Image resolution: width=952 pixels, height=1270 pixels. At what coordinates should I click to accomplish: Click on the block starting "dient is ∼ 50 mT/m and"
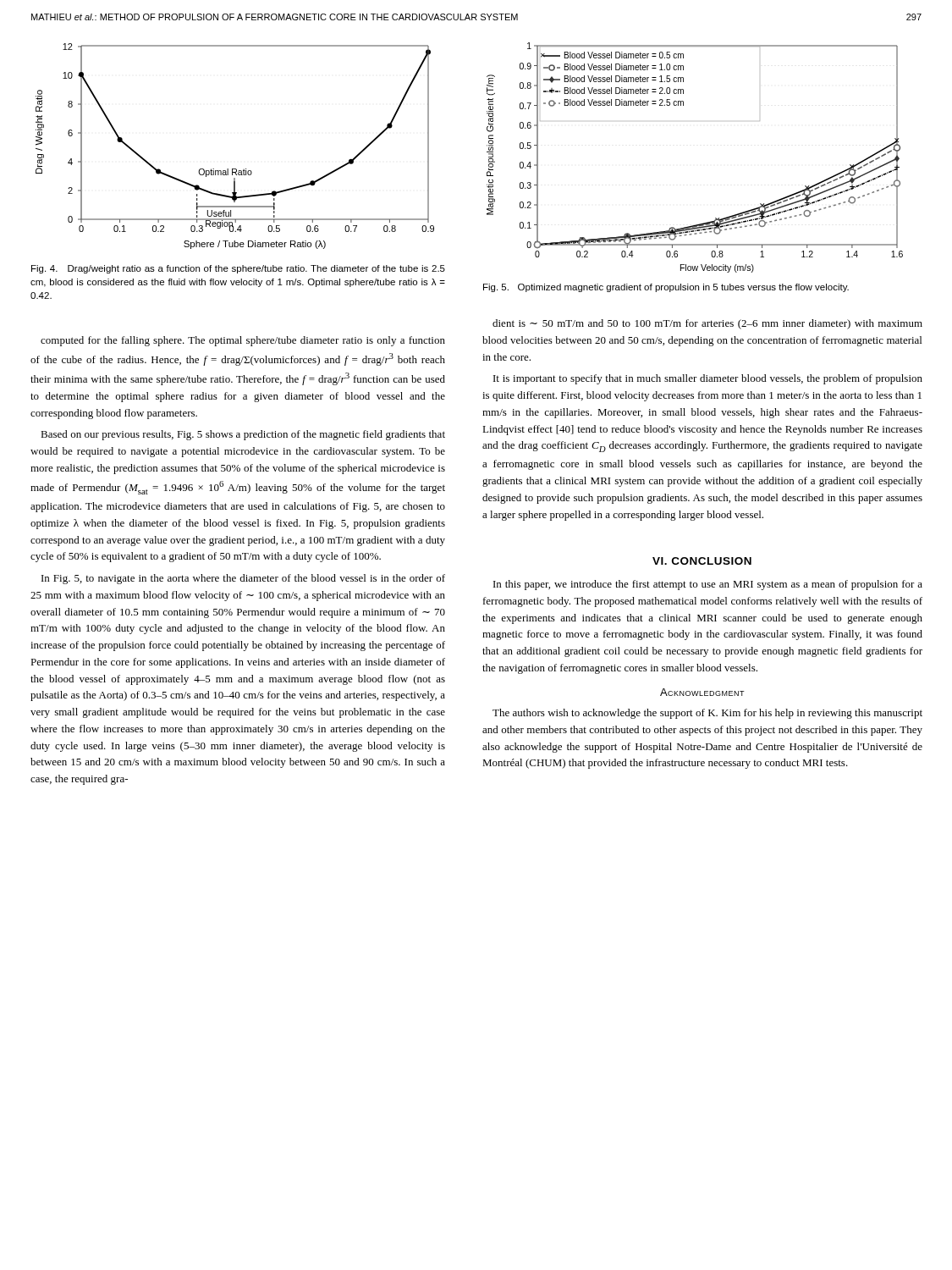click(702, 419)
